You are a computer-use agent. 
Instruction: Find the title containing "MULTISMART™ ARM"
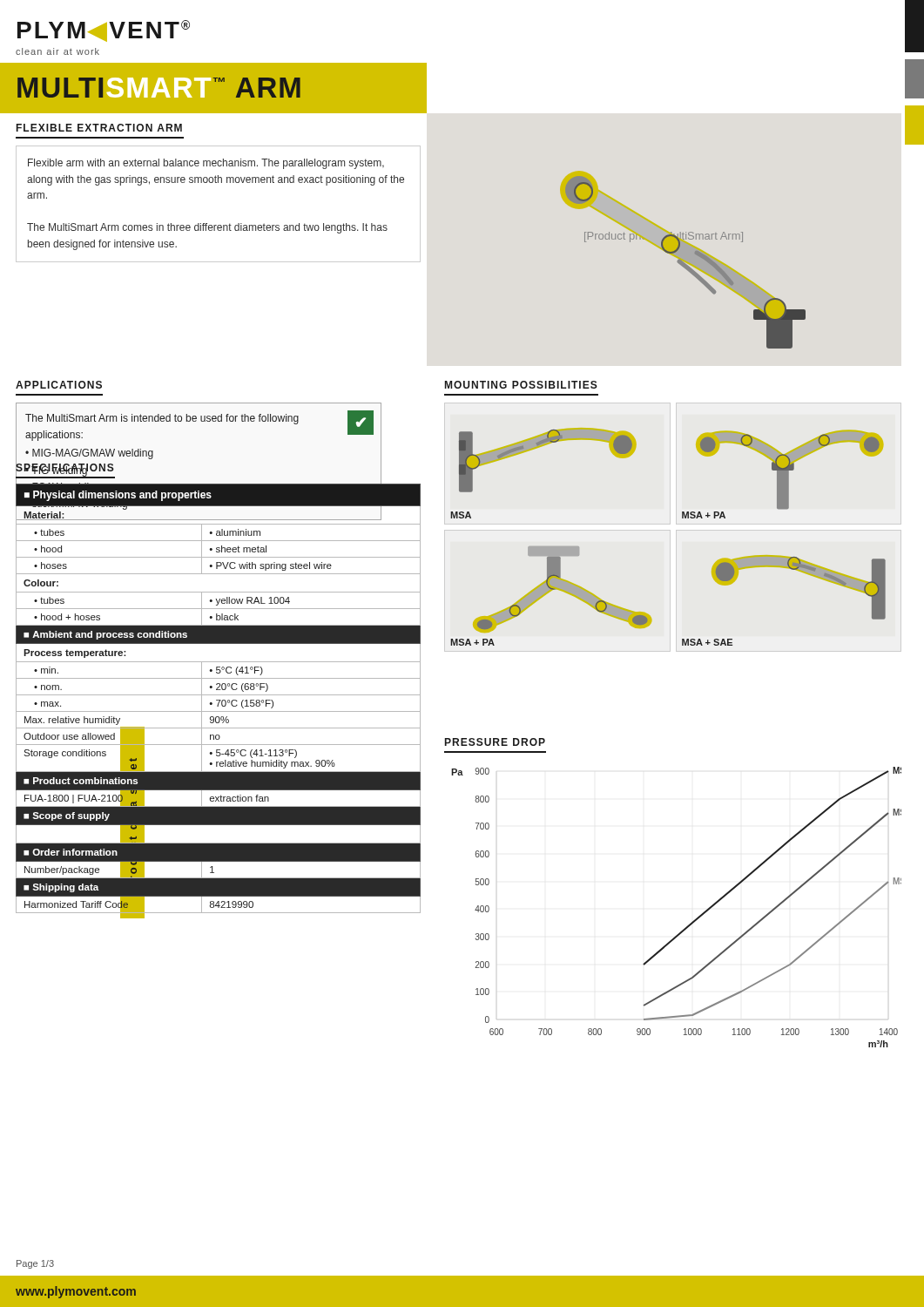[x=159, y=88]
